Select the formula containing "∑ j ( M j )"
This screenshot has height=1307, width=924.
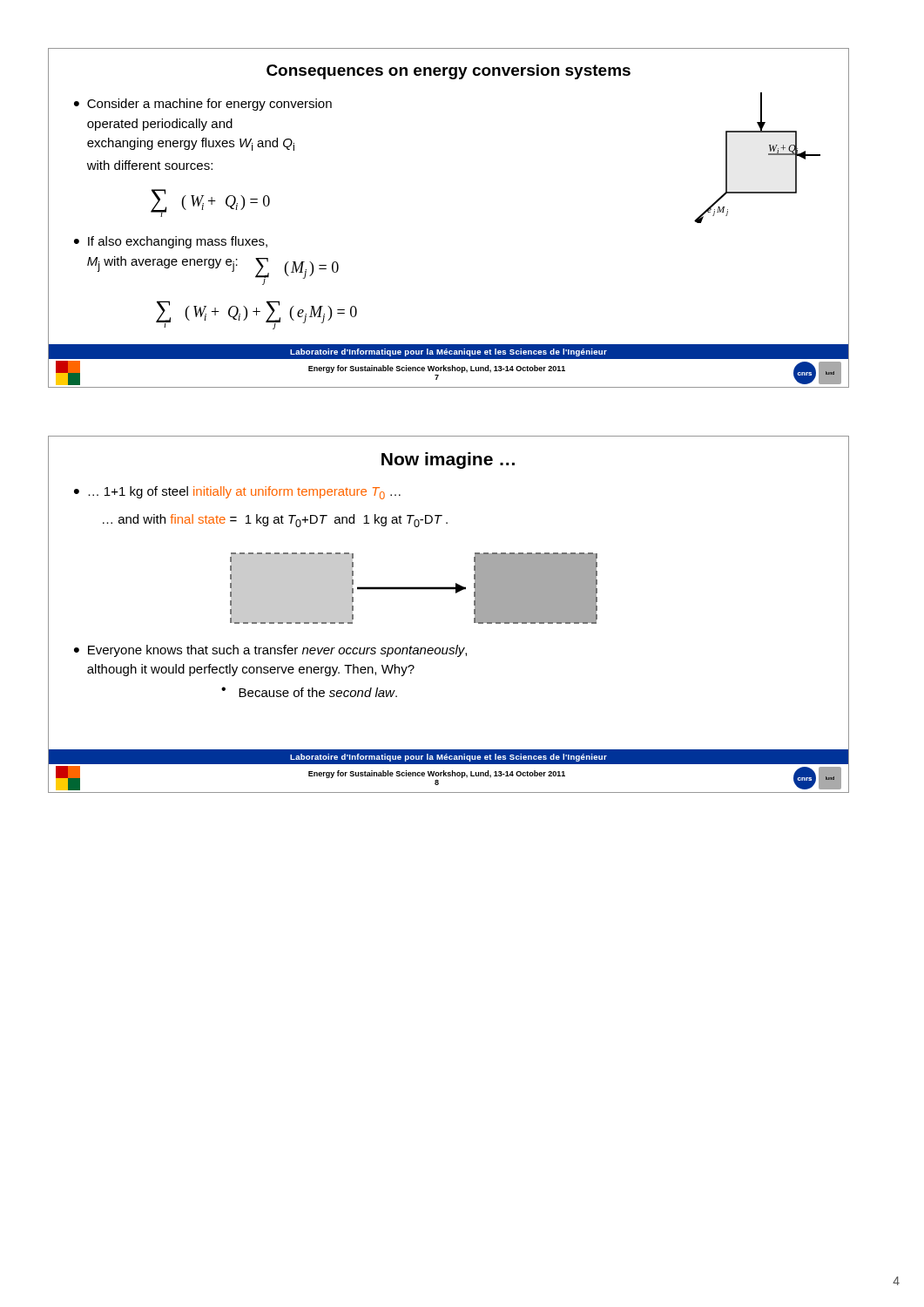point(317,266)
